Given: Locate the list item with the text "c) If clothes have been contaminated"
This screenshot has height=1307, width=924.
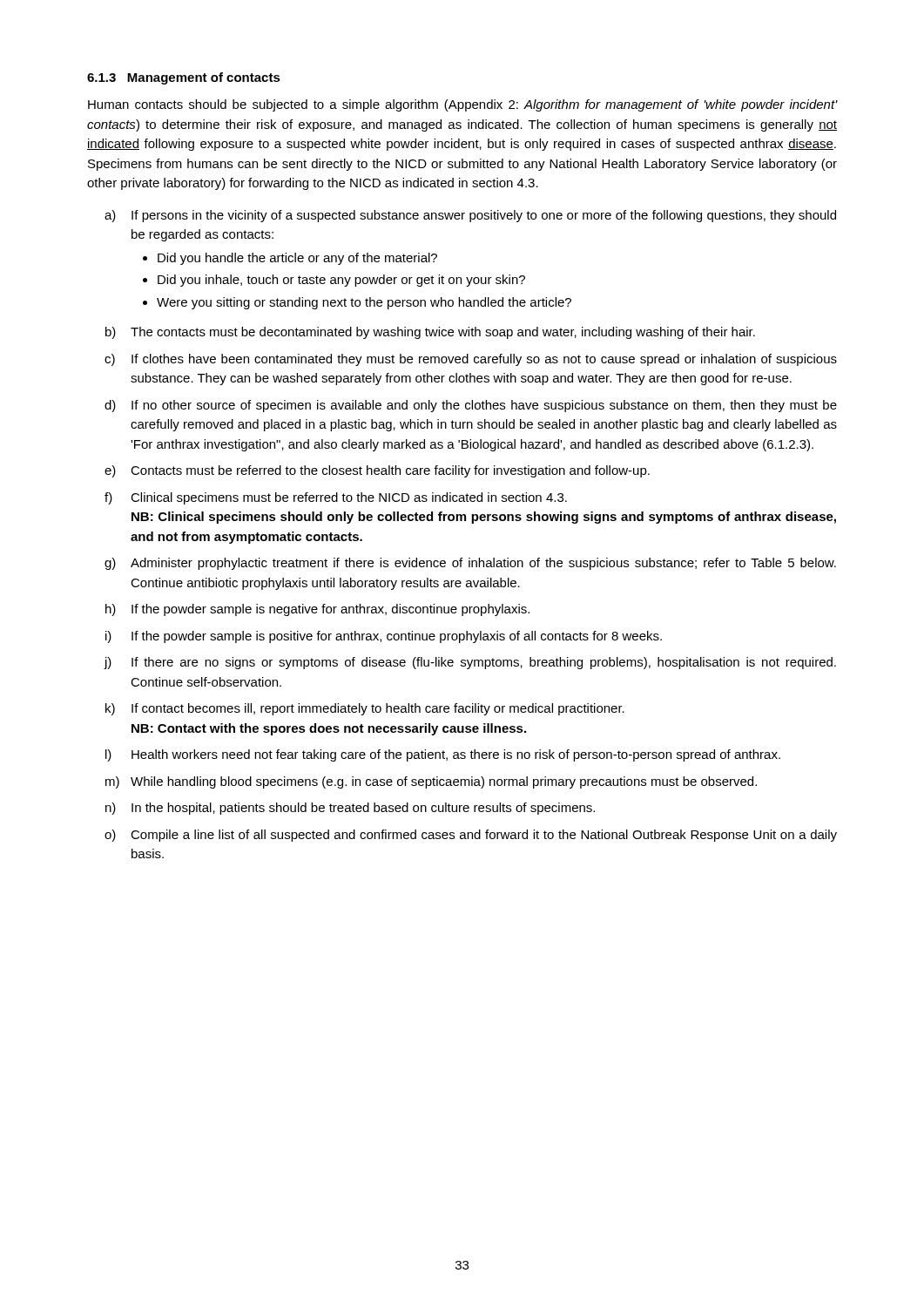Looking at the screenshot, I should 471,369.
